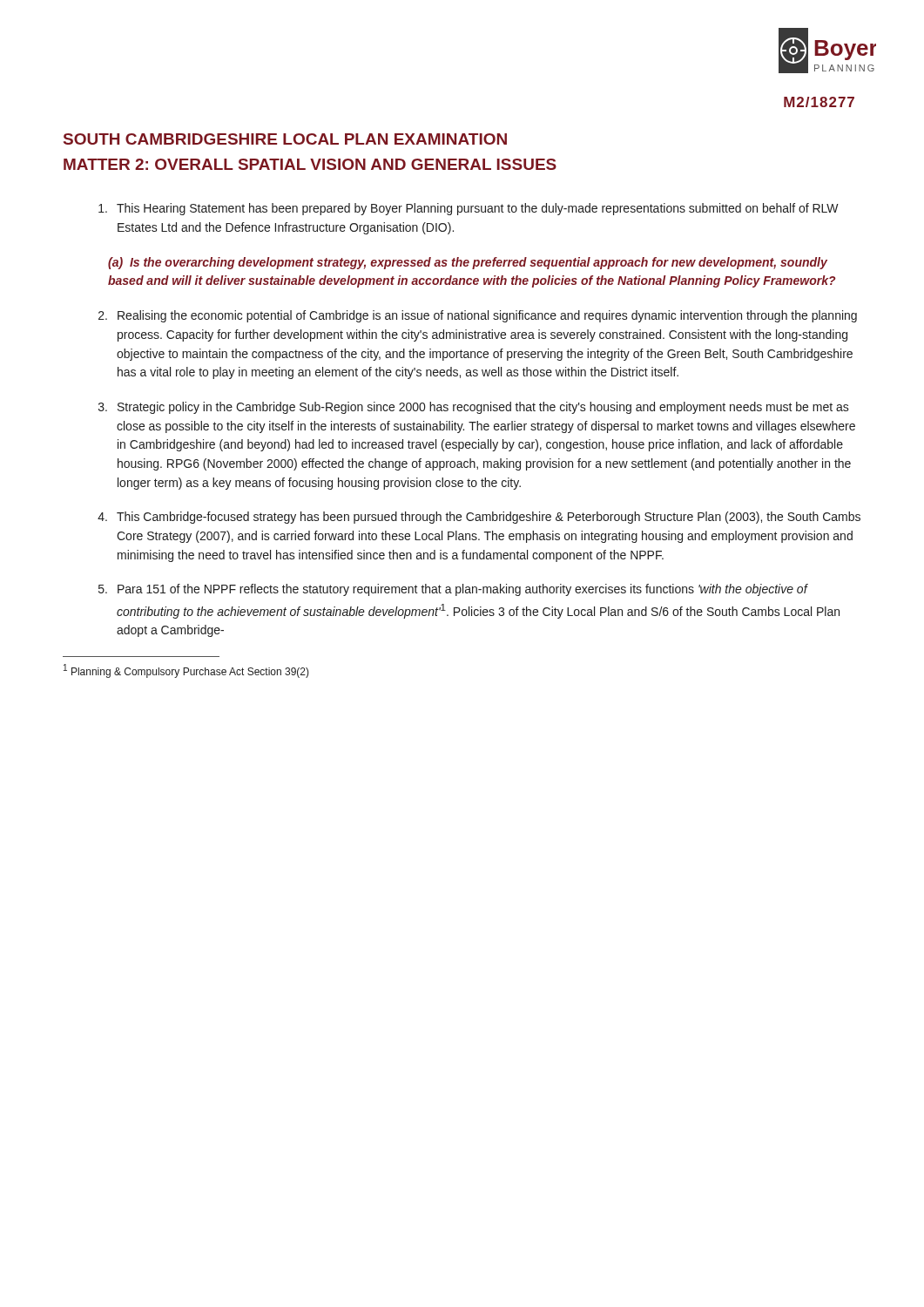The width and height of the screenshot is (924, 1307).
Task: Click the passage that begins "This Hearing Statement has"
Action: (x=462, y=219)
